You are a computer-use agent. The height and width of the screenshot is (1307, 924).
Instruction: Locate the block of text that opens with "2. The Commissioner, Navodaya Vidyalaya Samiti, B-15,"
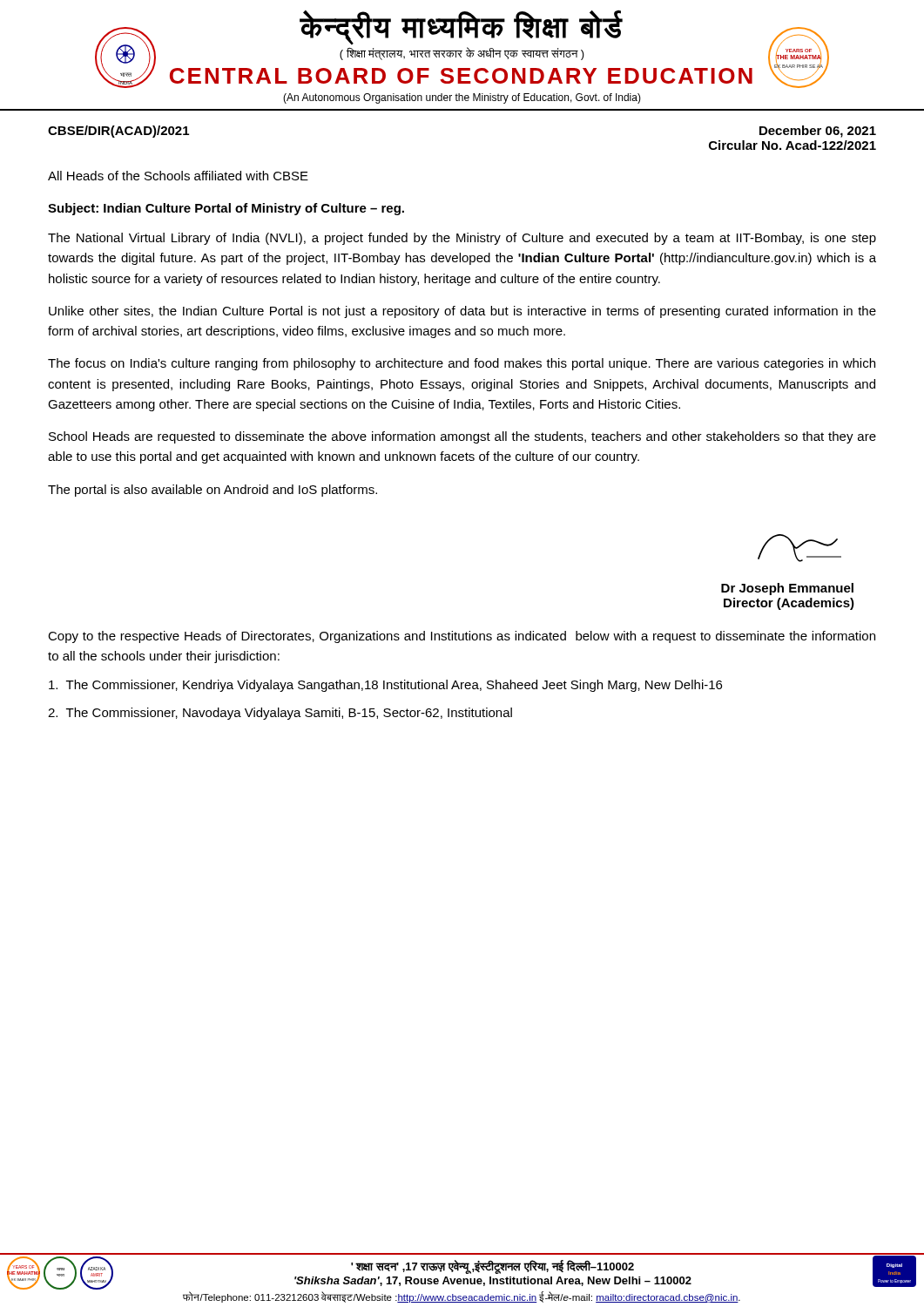[280, 712]
